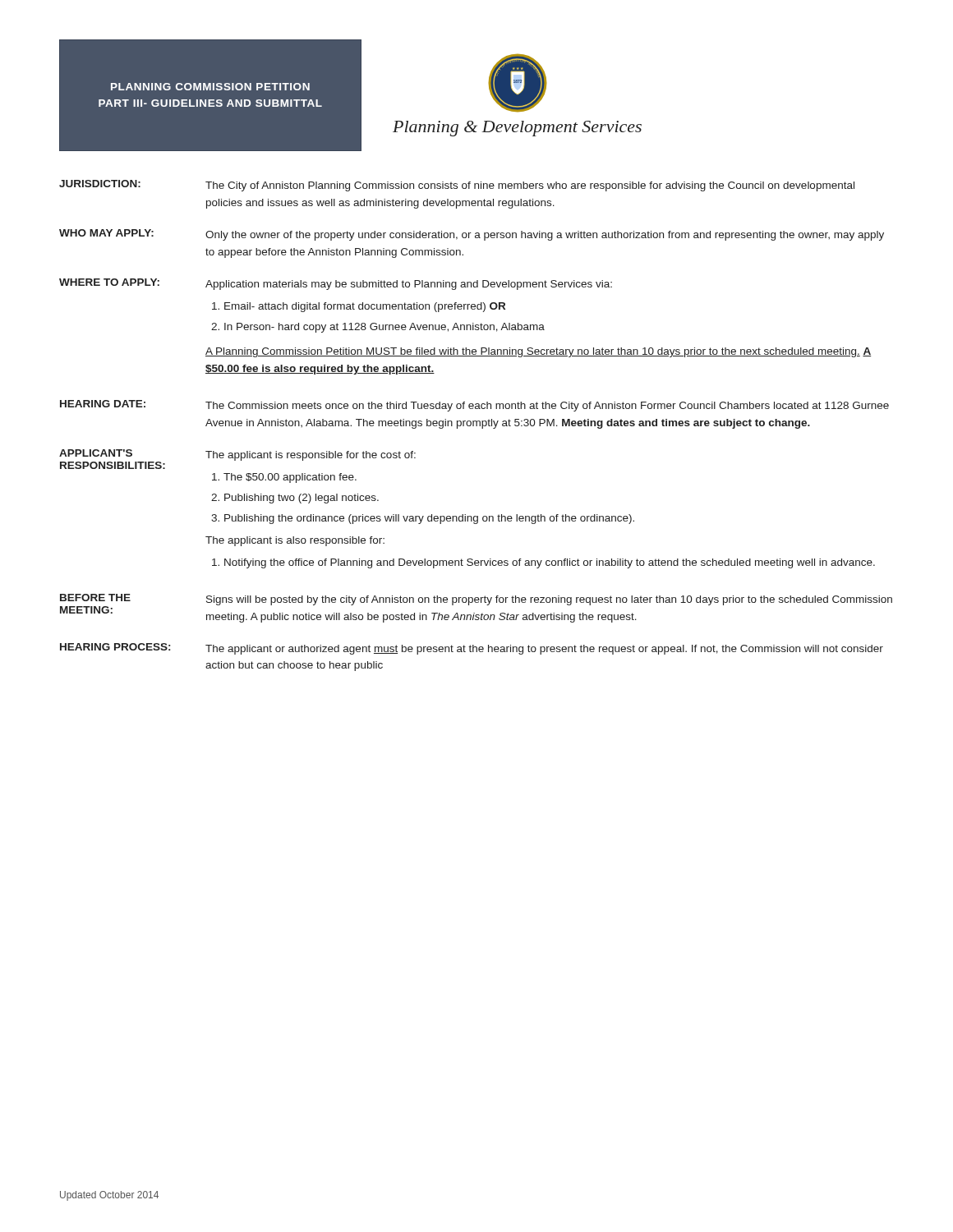Click on the text block that reads "The applicant is responsible for"

[311, 455]
